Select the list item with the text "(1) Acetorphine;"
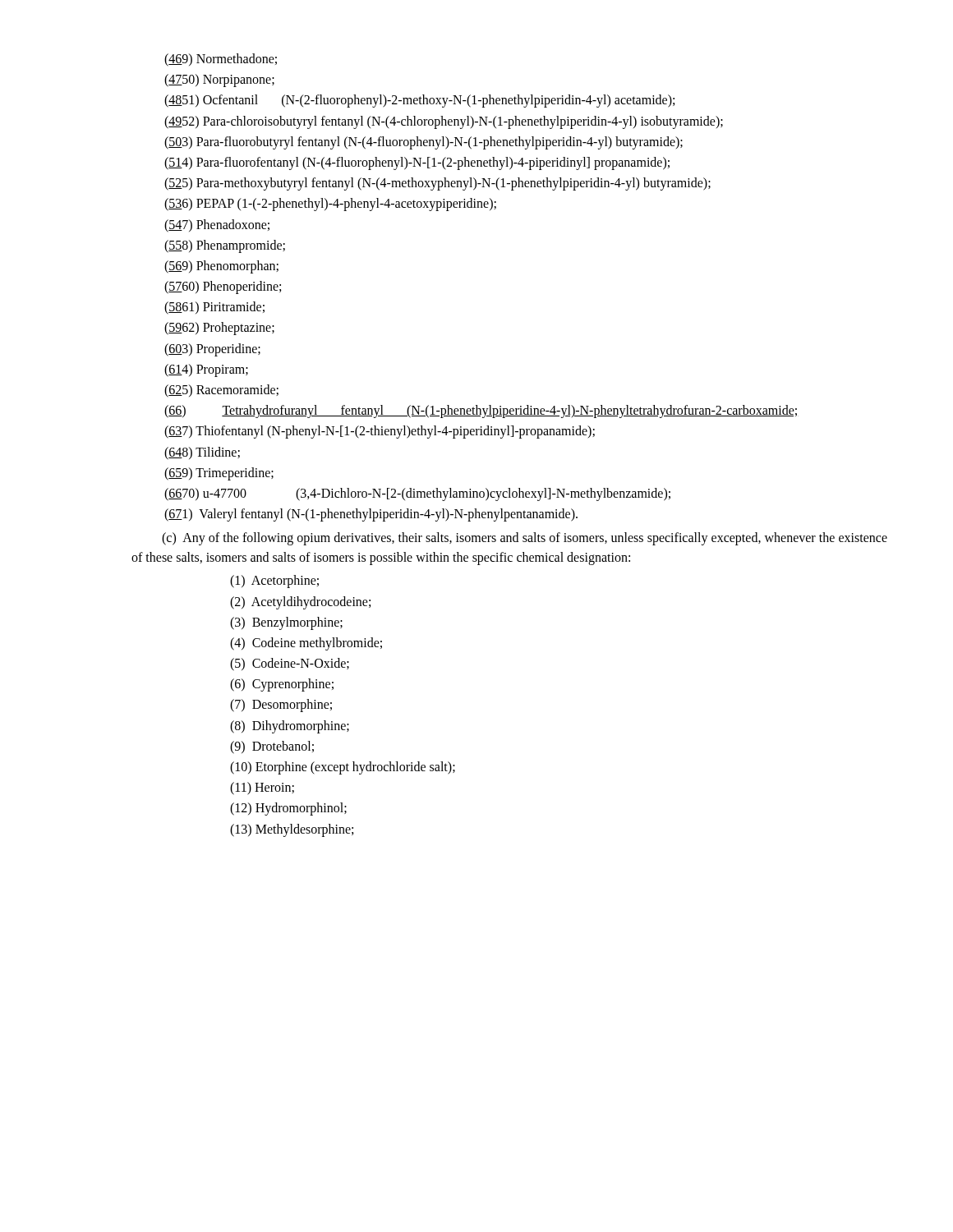This screenshot has height=1232, width=953. (275, 581)
